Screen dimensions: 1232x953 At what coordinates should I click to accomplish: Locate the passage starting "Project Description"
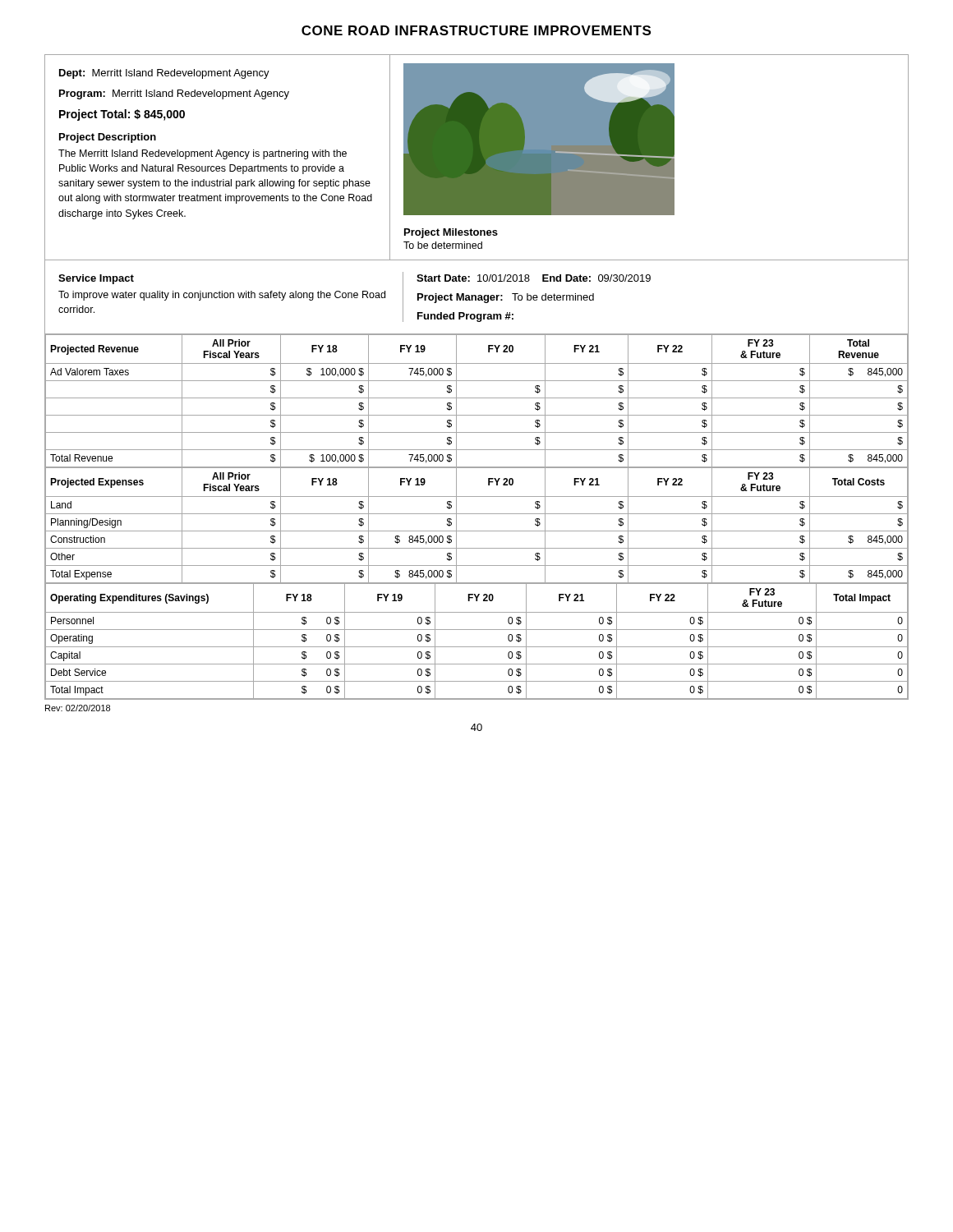point(107,137)
